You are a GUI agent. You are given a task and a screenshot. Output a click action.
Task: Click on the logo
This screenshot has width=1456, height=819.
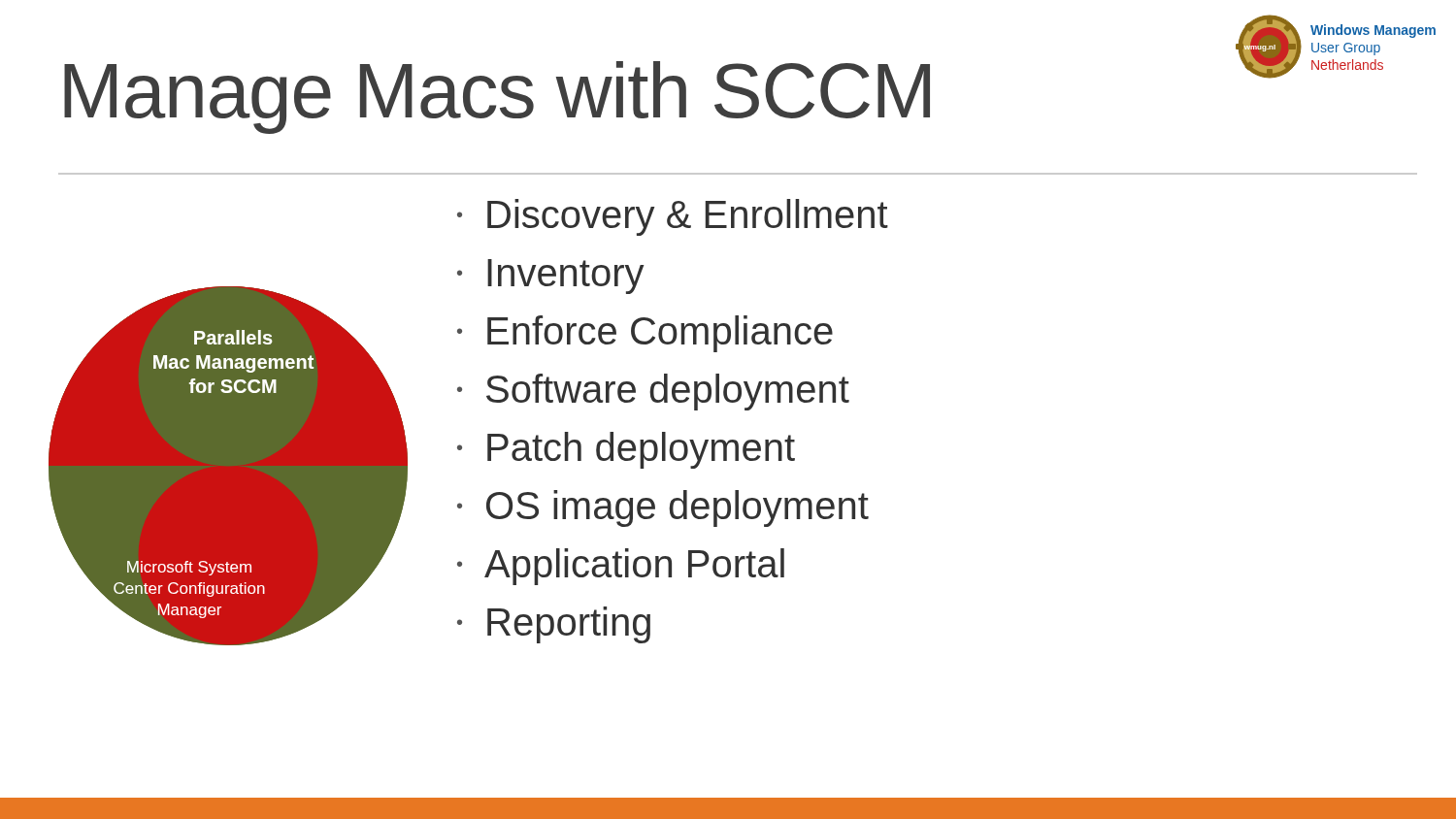[x=1335, y=47]
